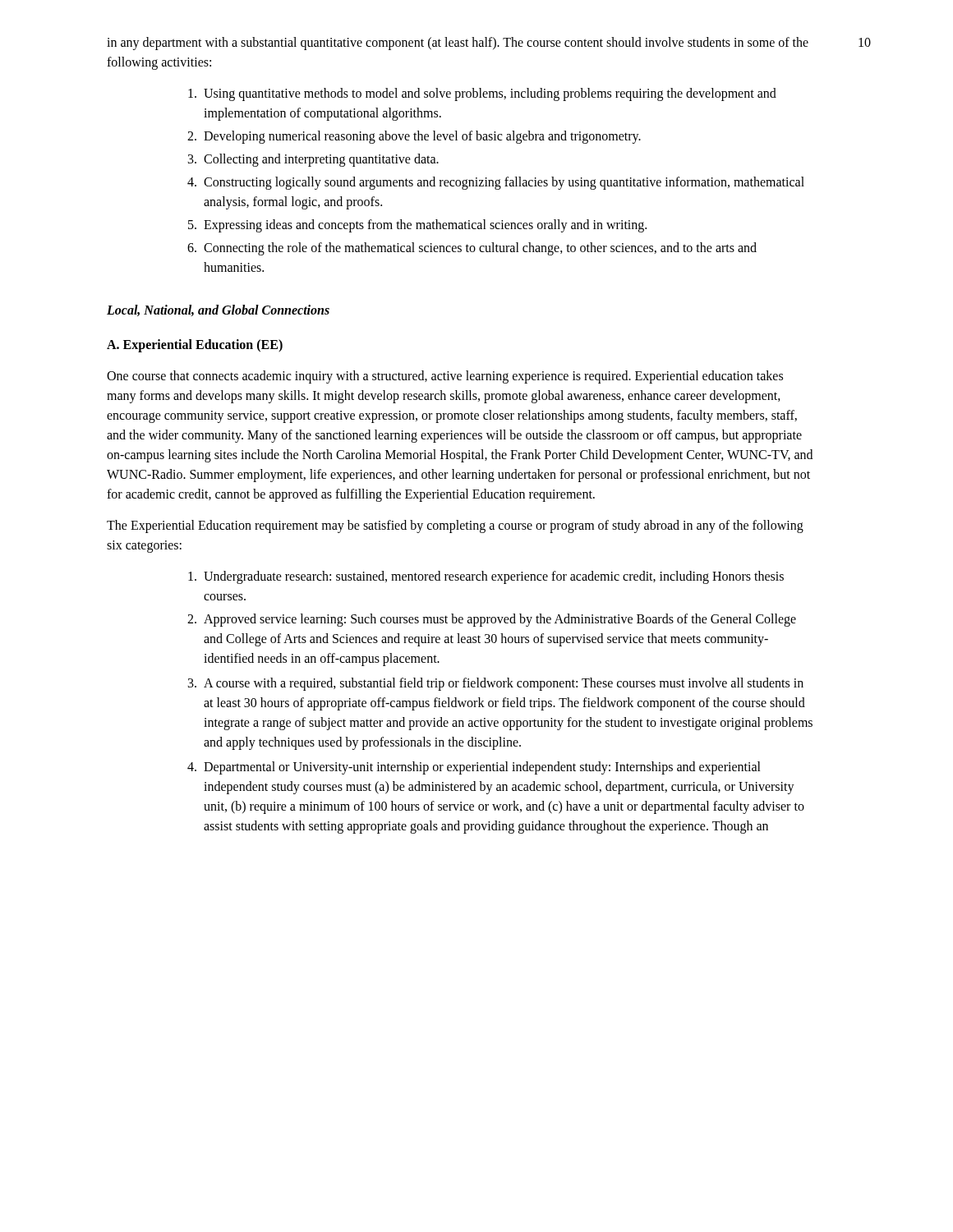Image resolution: width=953 pixels, height=1232 pixels.
Task: Where is the passage that starts "5.Expressing ideas and concepts from"?
Action: click(x=485, y=225)
